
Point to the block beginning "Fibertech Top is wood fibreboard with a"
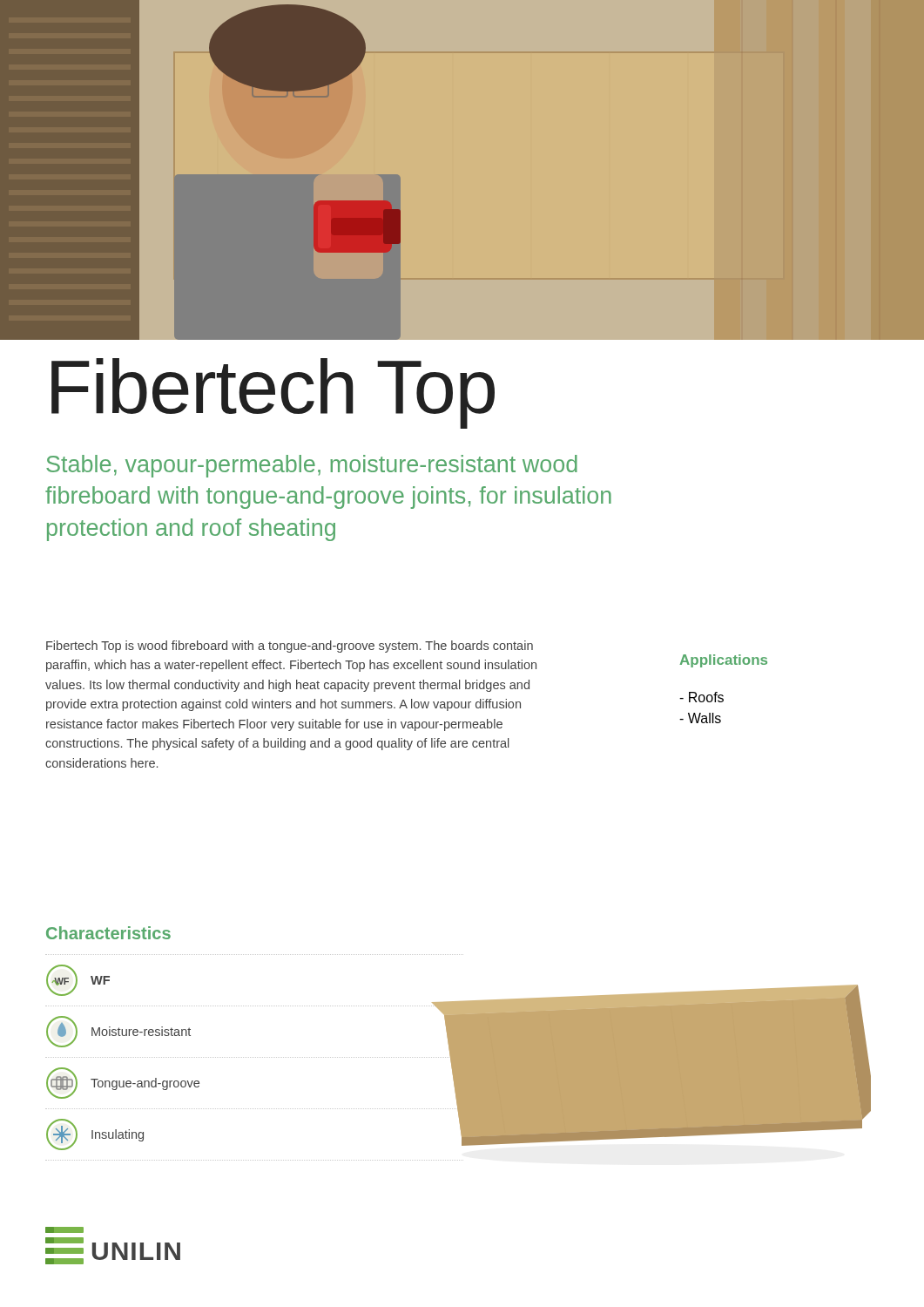tap(298, 705)
